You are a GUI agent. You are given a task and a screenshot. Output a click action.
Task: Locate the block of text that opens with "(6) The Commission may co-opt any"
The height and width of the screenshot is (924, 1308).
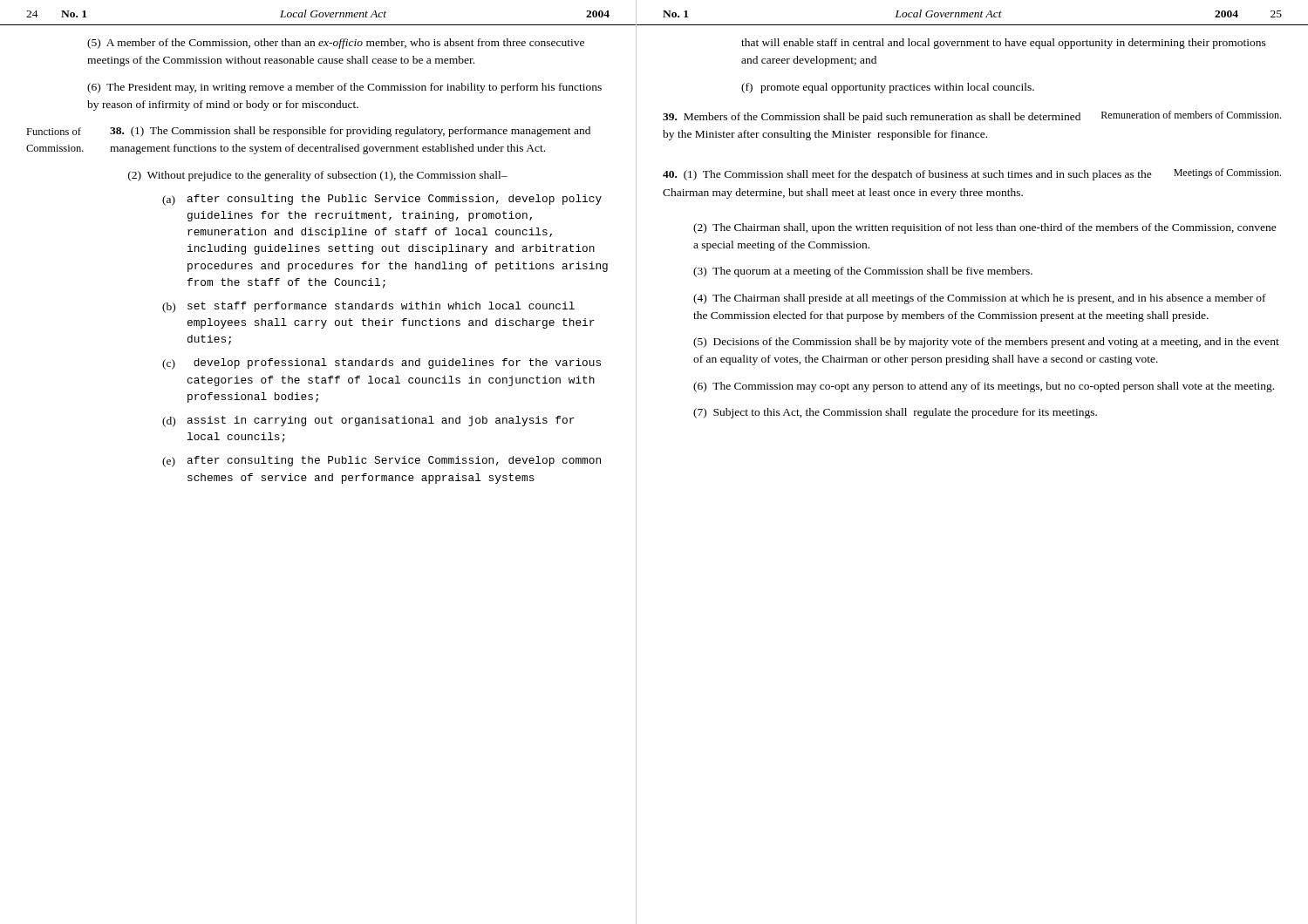[x=984, y=385]
